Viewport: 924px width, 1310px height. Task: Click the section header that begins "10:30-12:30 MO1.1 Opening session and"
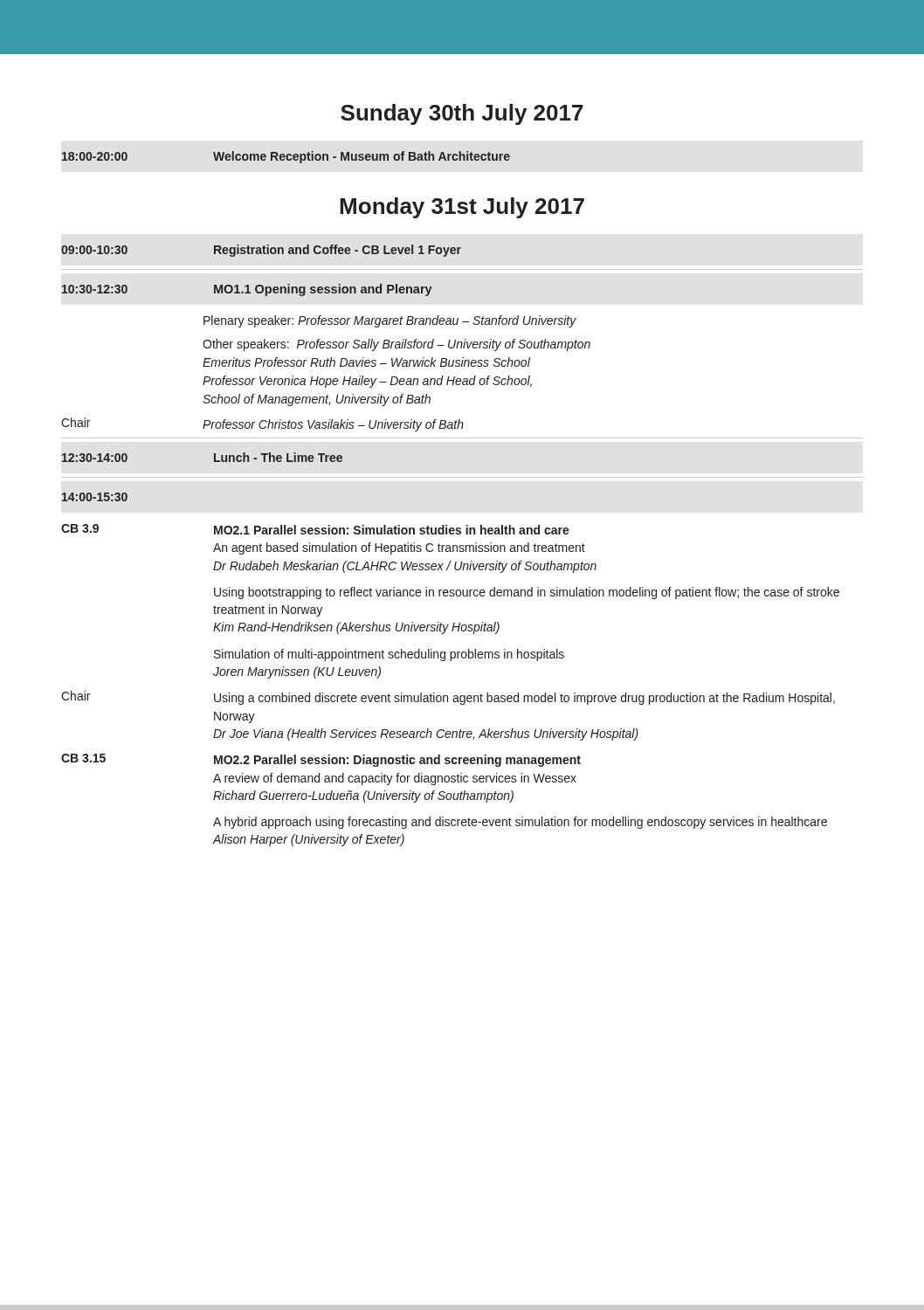point(247,290)
